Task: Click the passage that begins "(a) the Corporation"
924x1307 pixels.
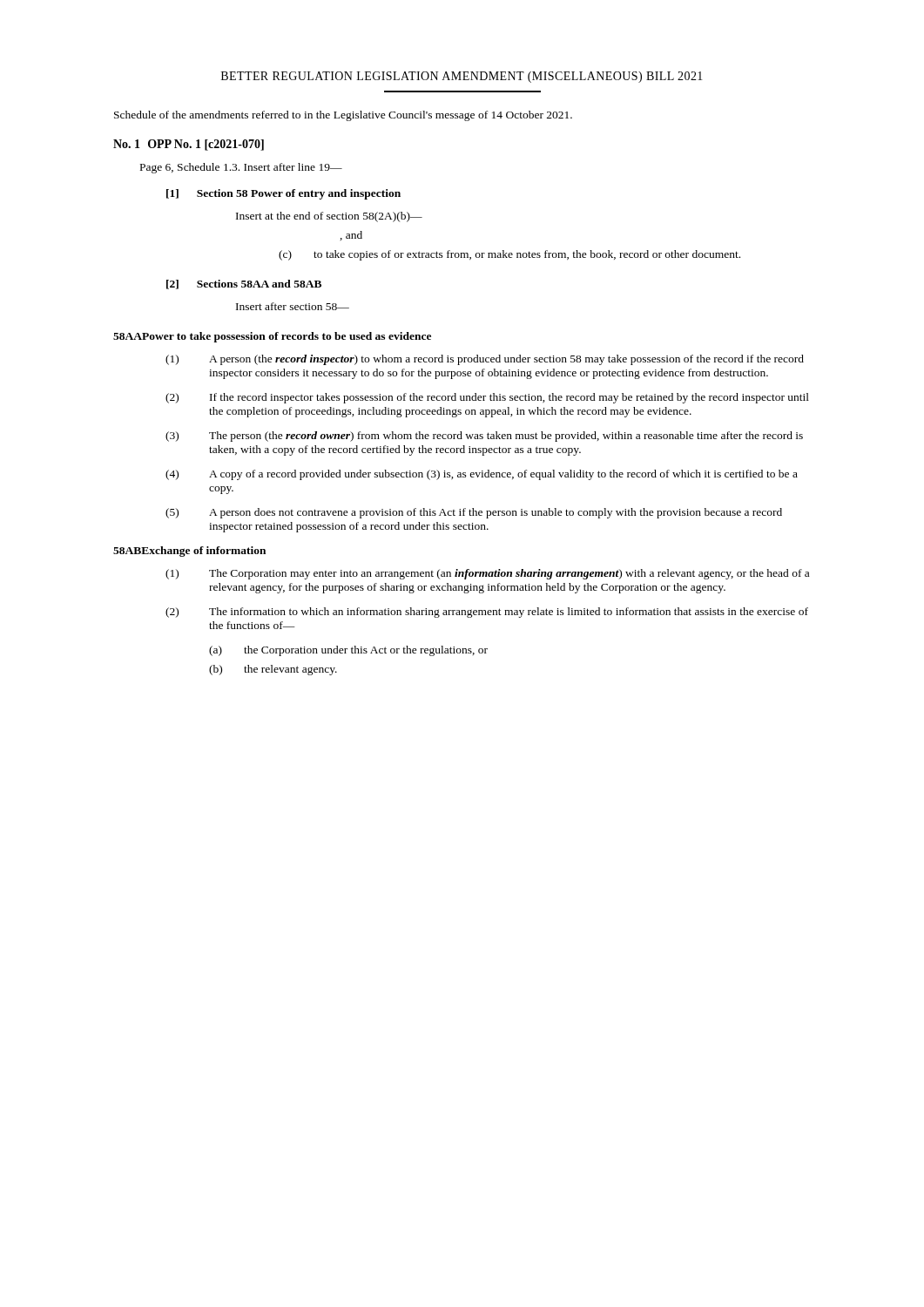Action: click(348, 651)
